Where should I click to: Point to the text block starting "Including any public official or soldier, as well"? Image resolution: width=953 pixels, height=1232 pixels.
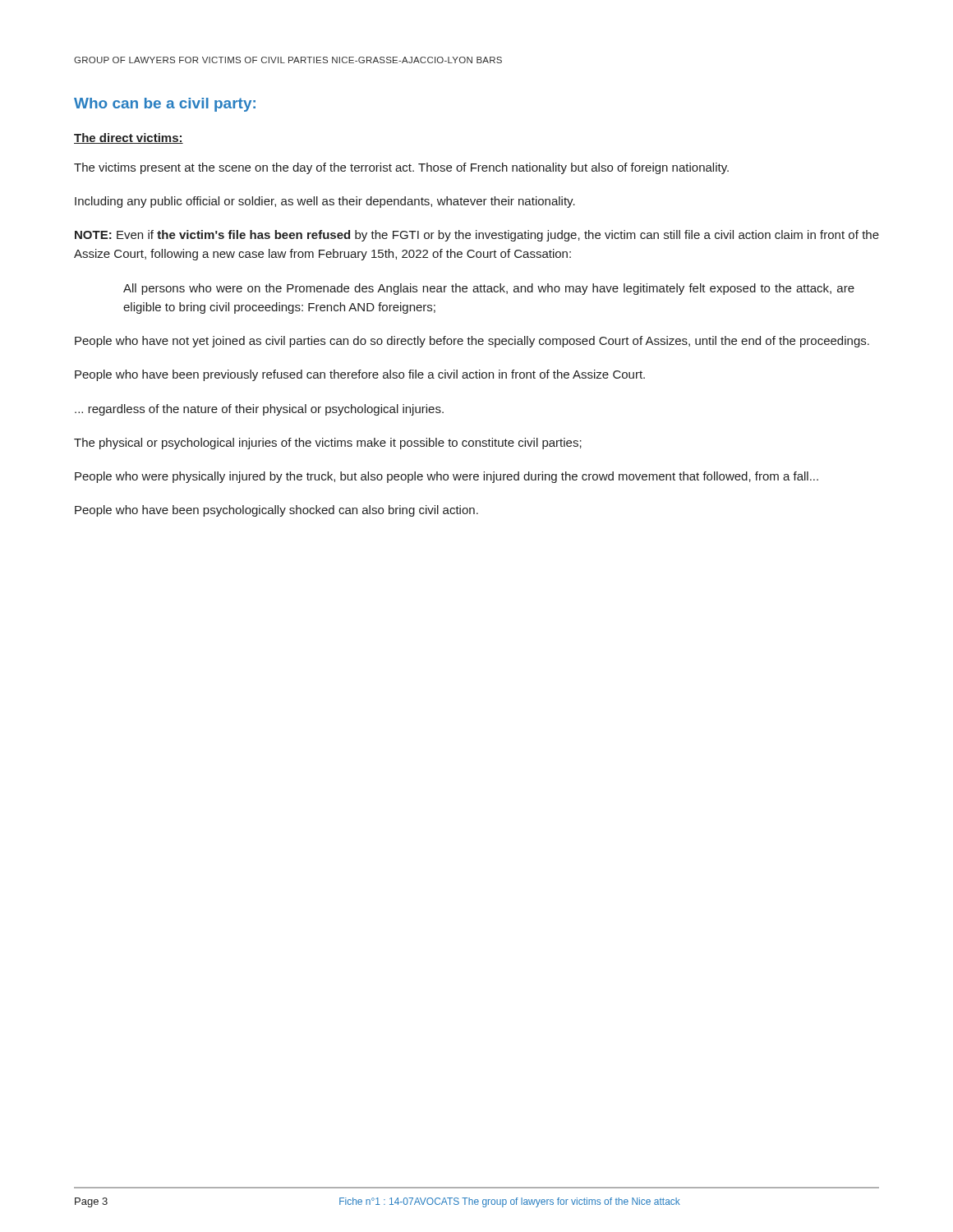[476, 201]
